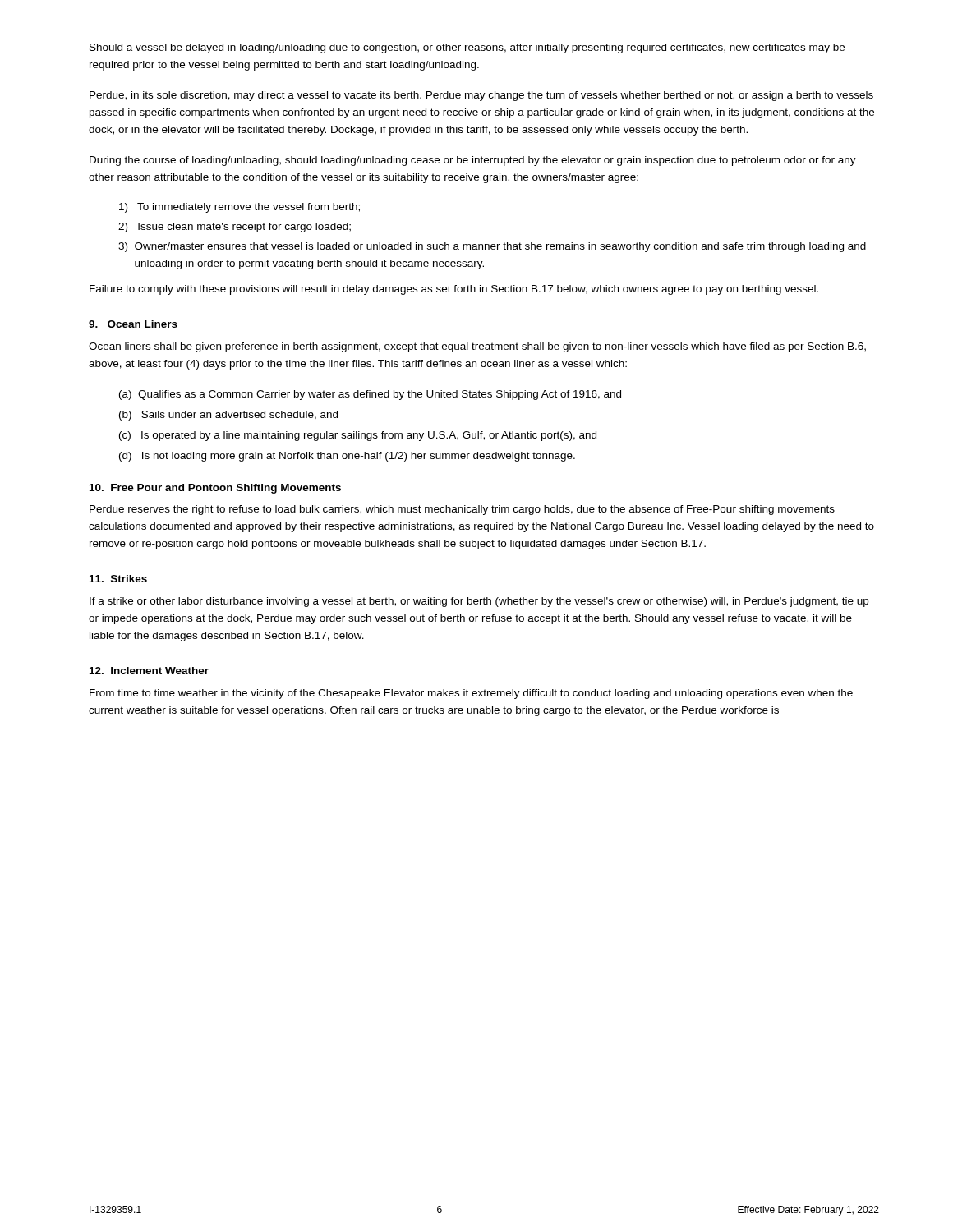
Task: Select the list item with the text "(b) Sails under an advertised schedule, and"
Action: pyautogui.click(x=228, y=414)
